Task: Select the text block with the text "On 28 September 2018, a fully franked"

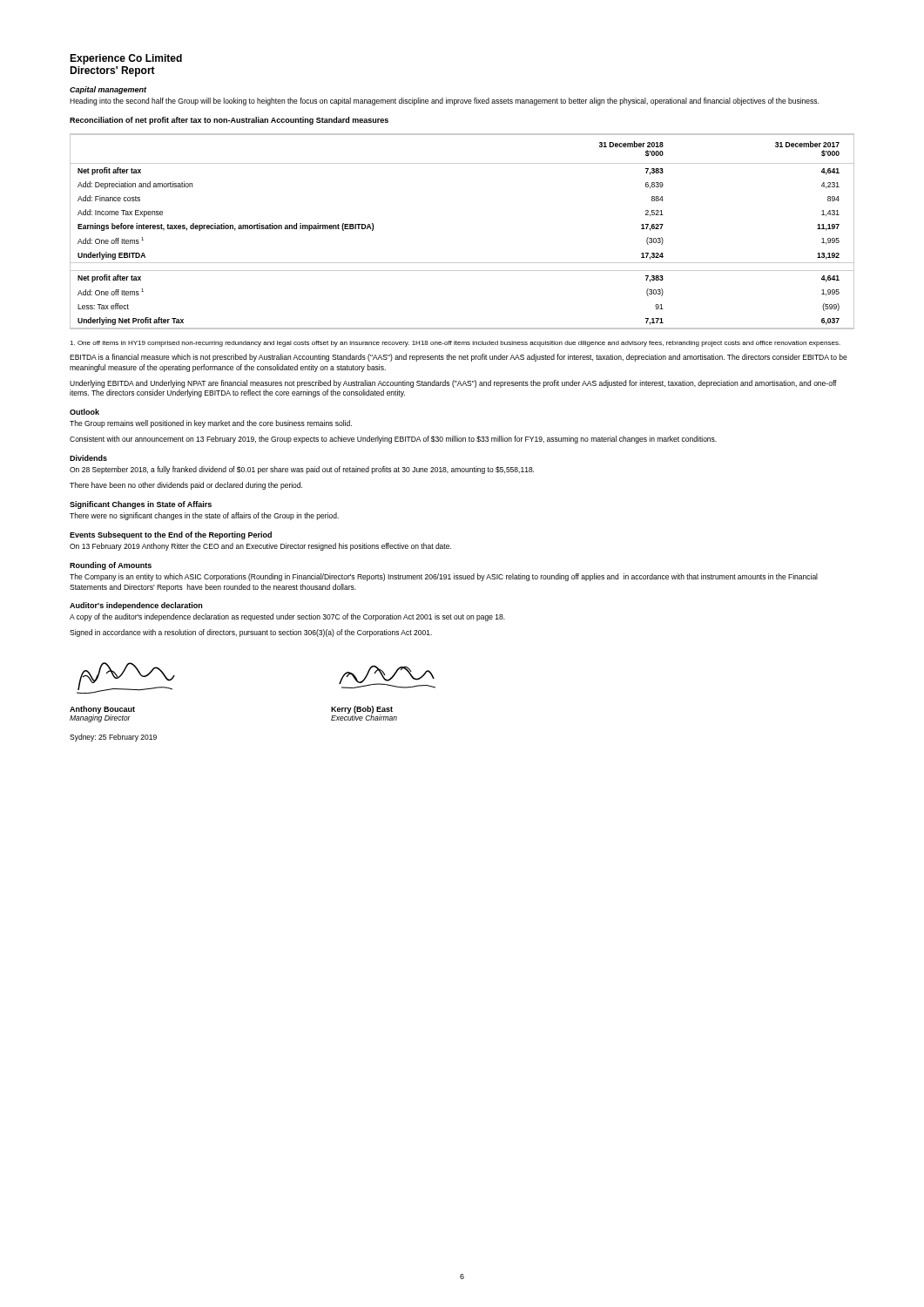Action: pyautogui.click(x=302, y=470)
